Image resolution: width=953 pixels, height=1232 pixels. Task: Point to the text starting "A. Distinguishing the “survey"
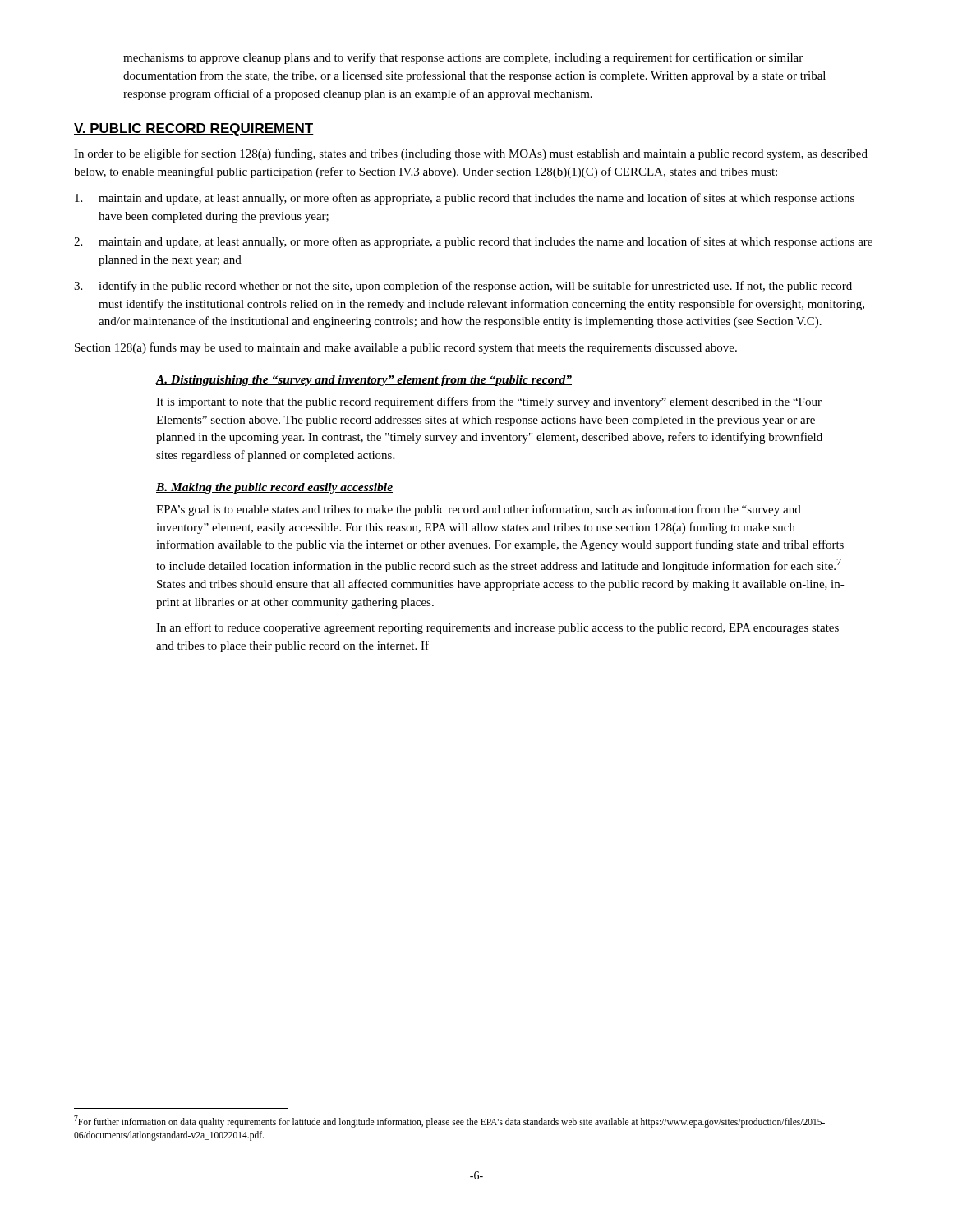(364, 379)
